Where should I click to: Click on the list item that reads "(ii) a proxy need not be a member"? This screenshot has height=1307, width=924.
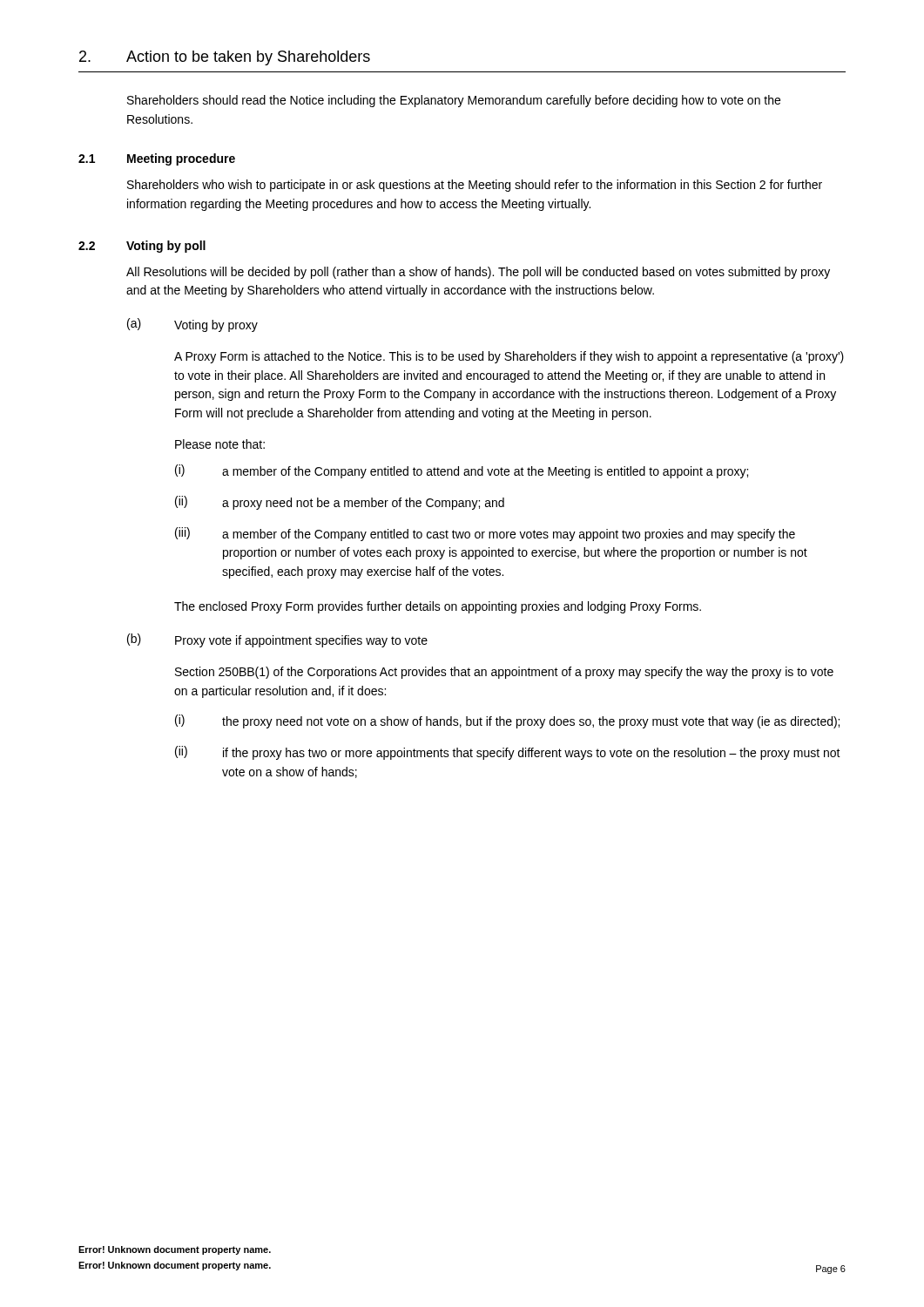[339, 503]
